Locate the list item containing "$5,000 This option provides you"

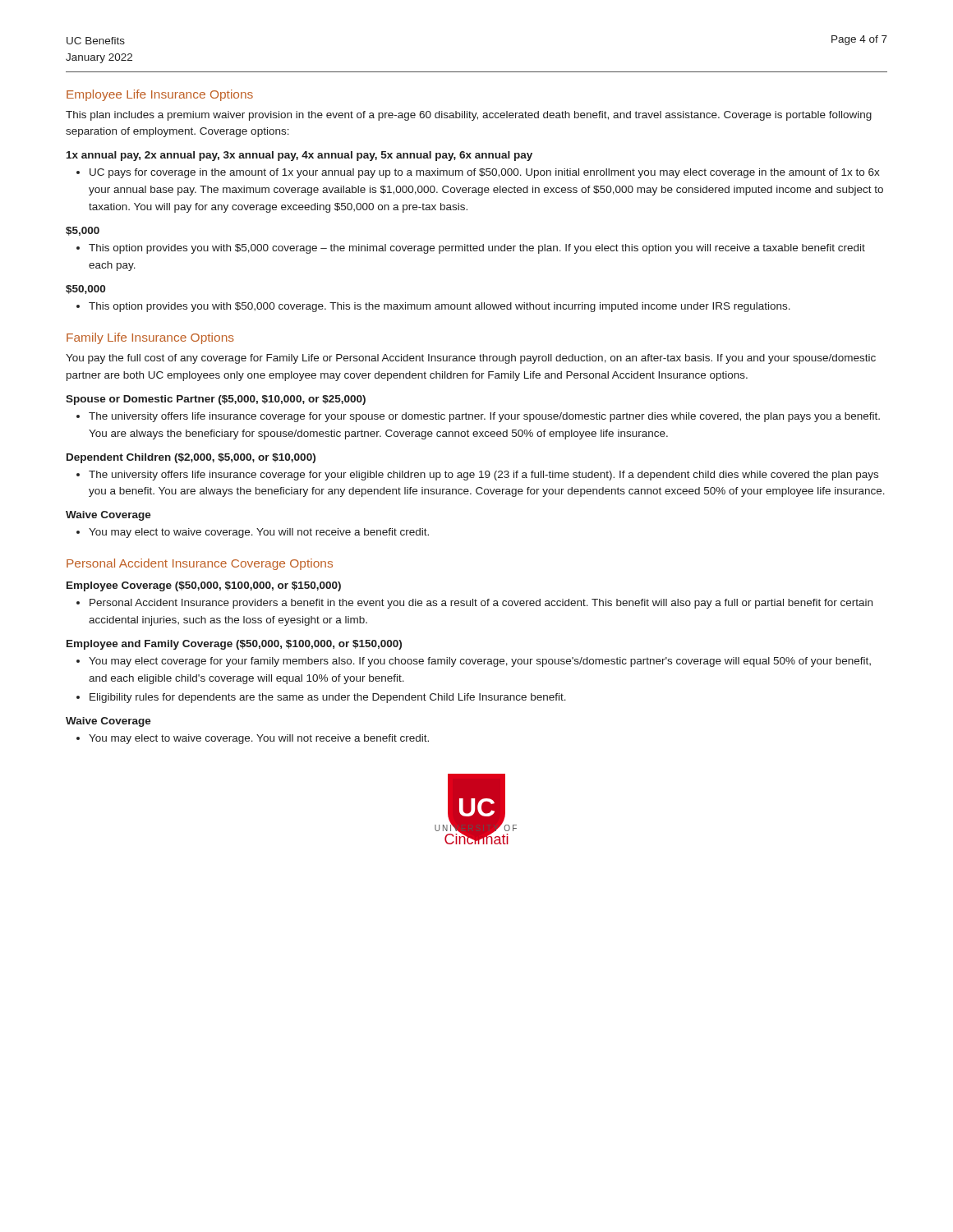476,249
